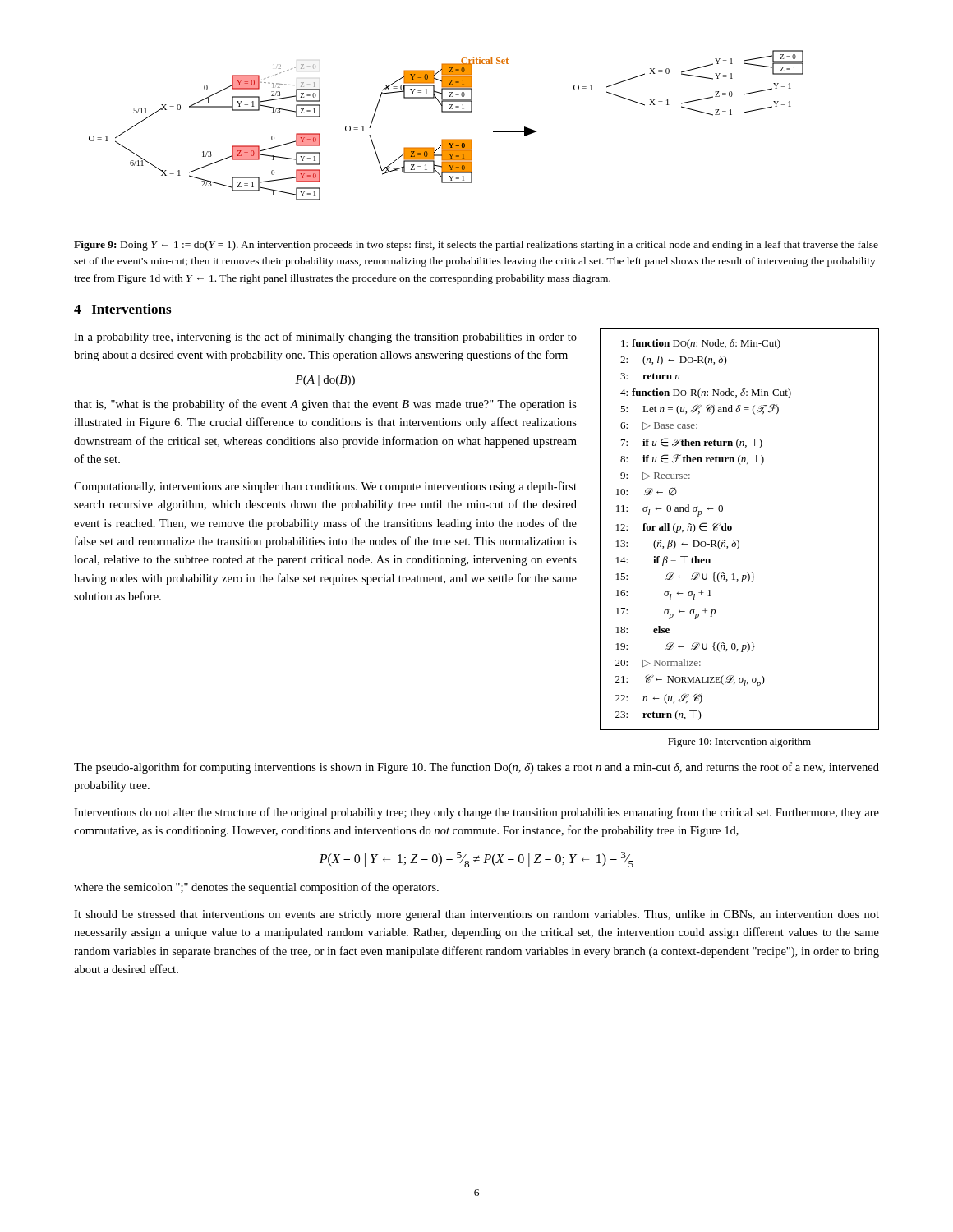The image size is (953, 1232).
Task: Navigate to the passage starting "4 Interventions"
Action: click(x=123, y=309)
